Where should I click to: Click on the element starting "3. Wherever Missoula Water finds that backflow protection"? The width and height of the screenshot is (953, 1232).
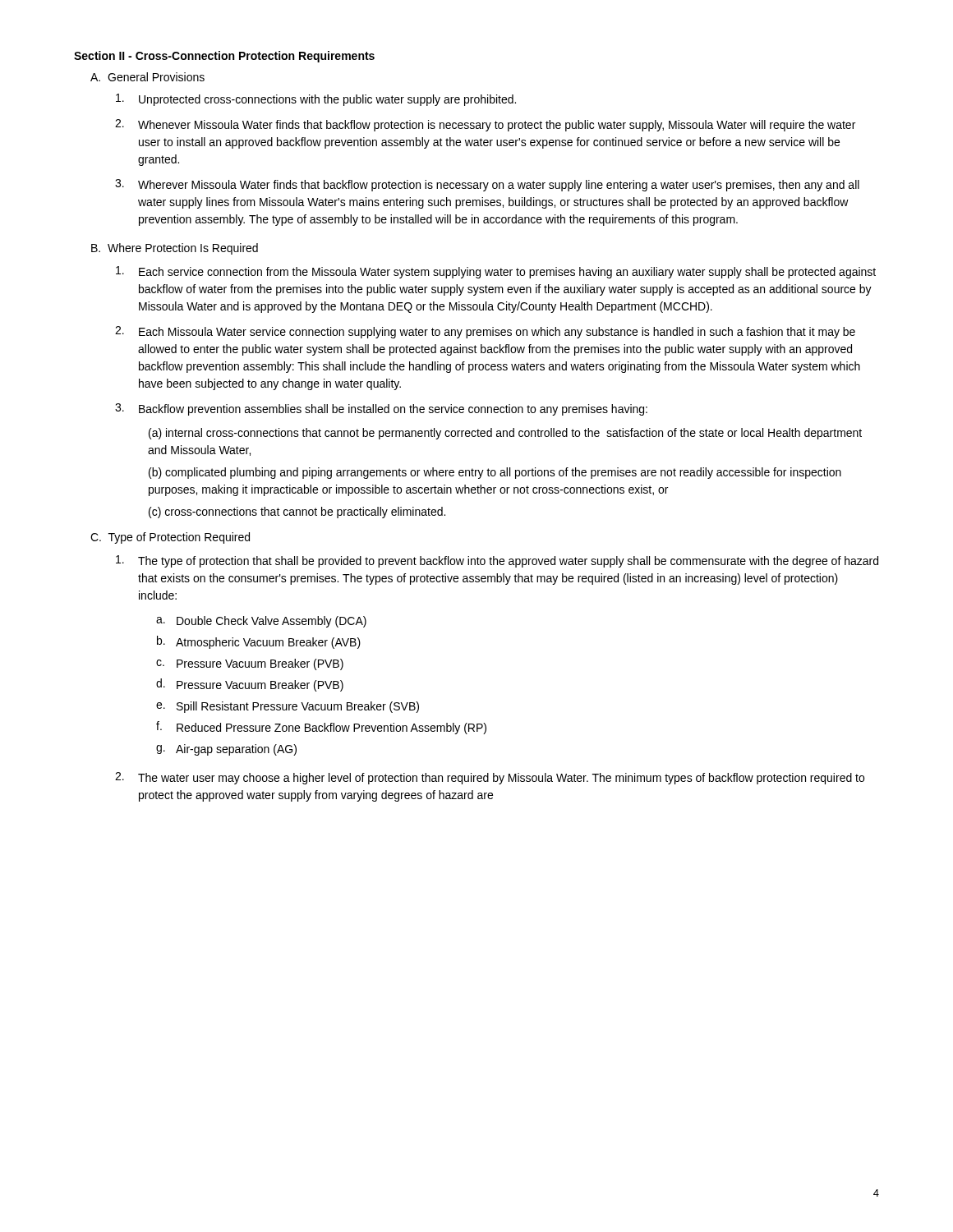coord(497,202)
